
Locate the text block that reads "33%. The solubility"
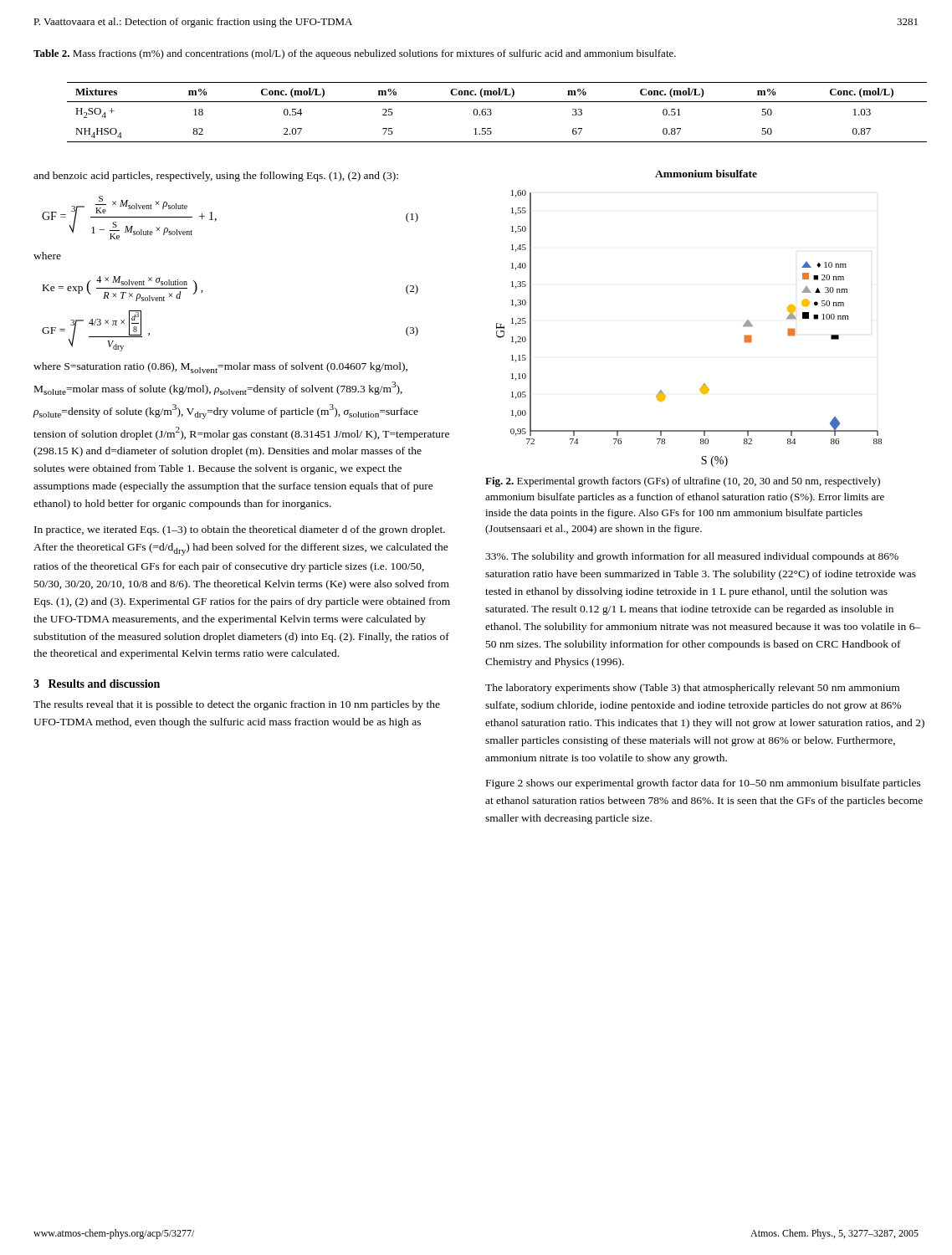703,609
